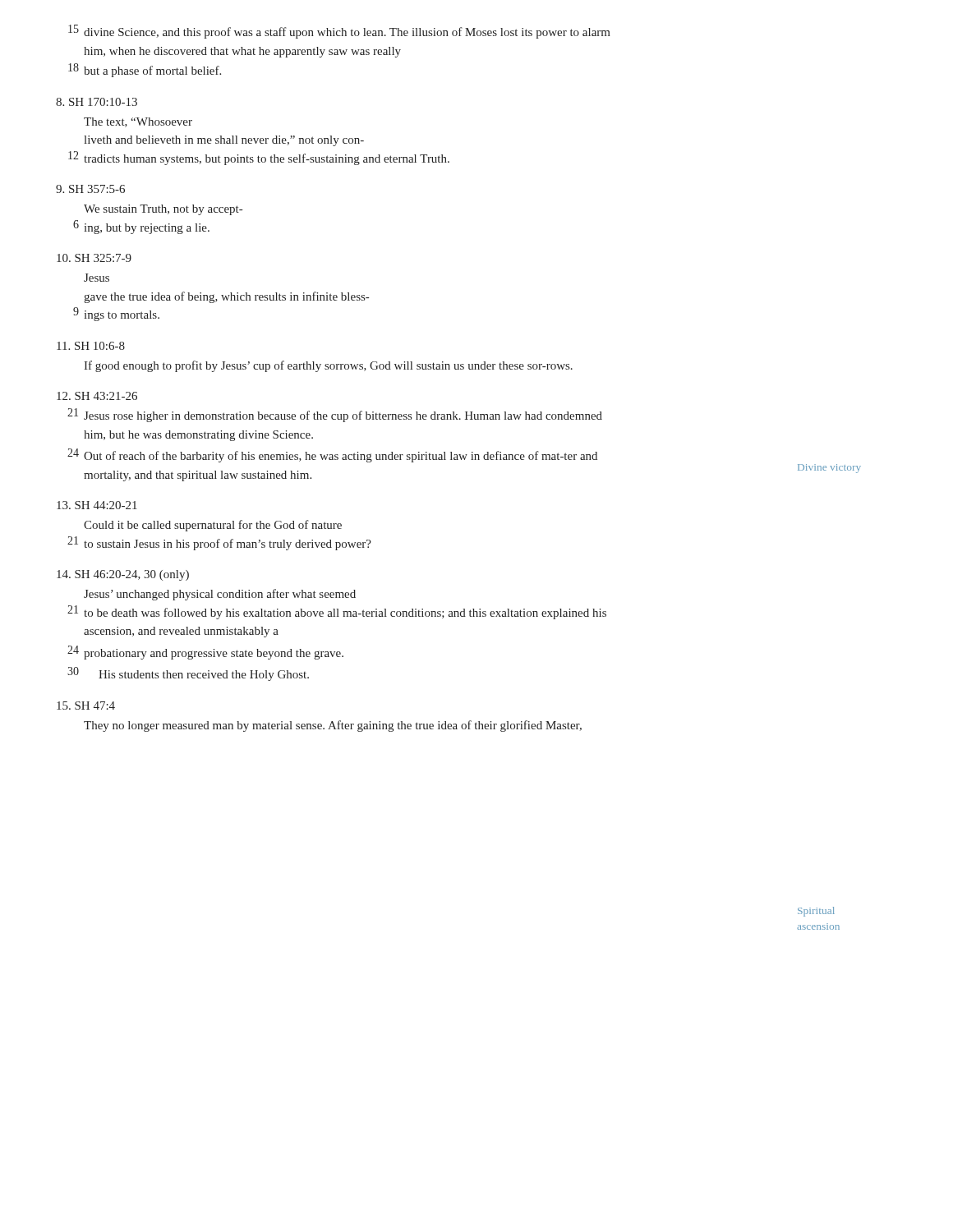Where is the passage that starts "21 Jesus rose"?
This screenshot has width=953, height=1232.
click(x=335, y=445)
